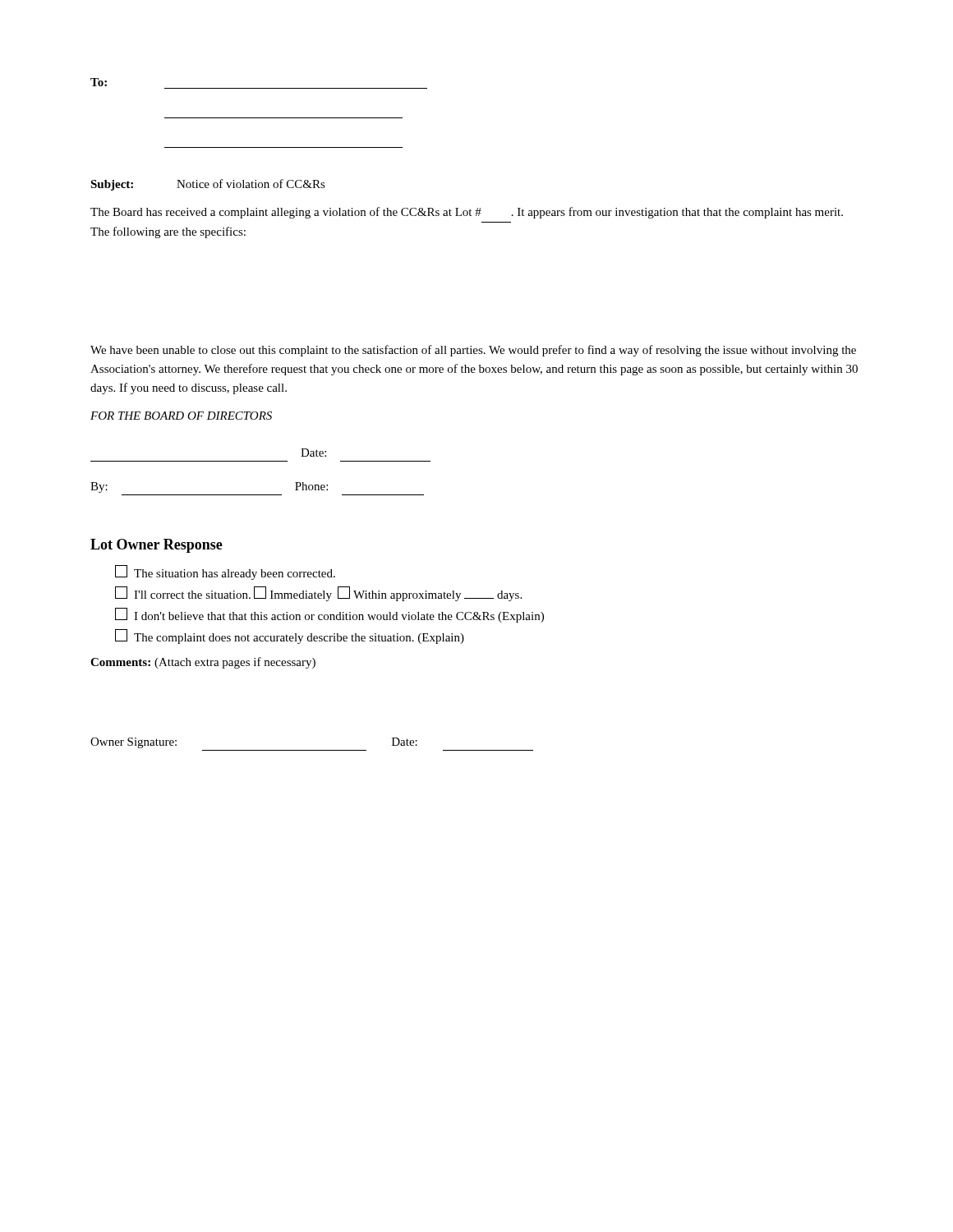The height and width of the screenshot is (1232, 953).
Task: Select the list item containing "I'll correct the"
Action: click(319, 595)
